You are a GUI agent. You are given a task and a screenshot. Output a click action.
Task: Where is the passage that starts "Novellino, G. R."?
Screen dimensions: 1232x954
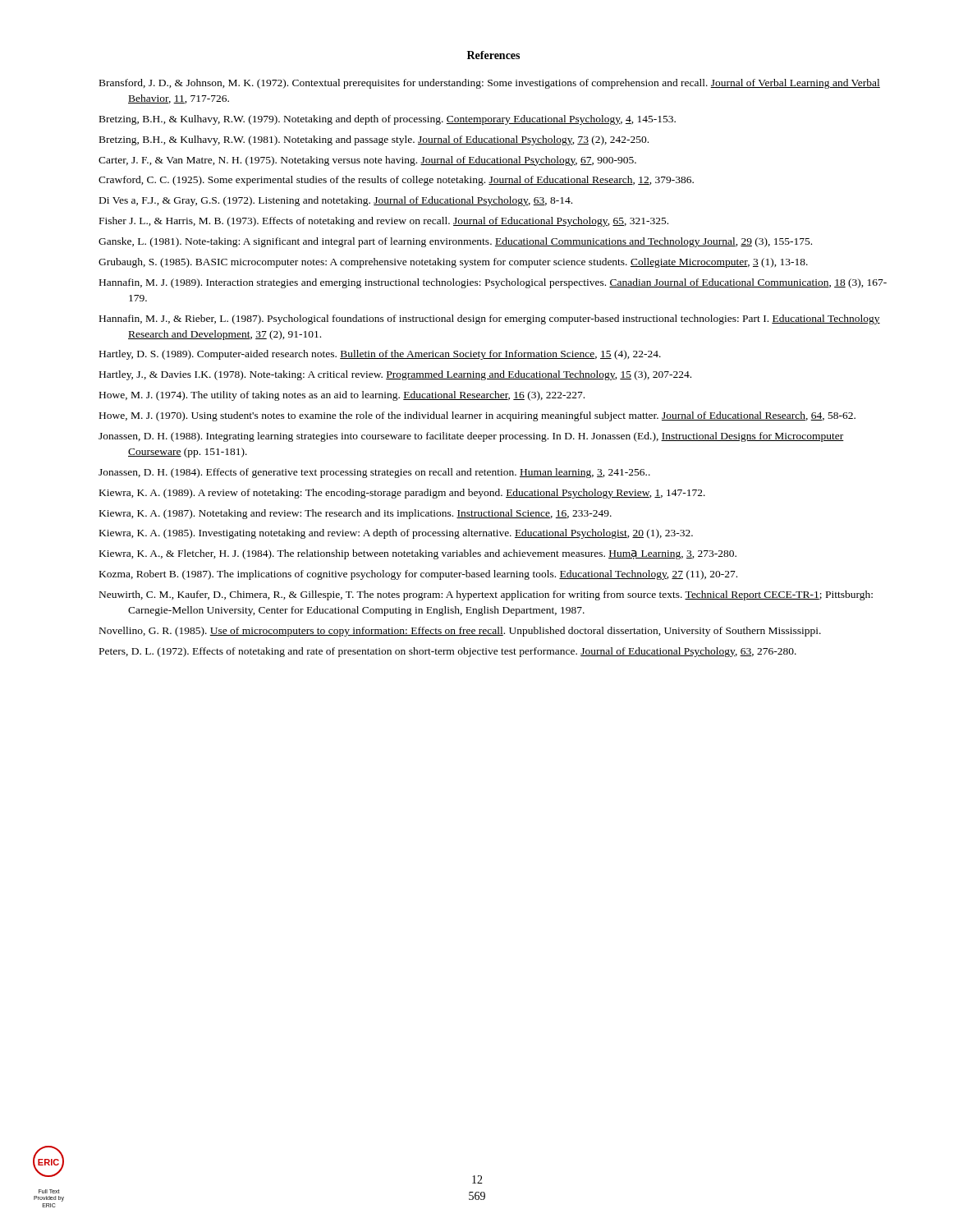(x=460, y=630)
